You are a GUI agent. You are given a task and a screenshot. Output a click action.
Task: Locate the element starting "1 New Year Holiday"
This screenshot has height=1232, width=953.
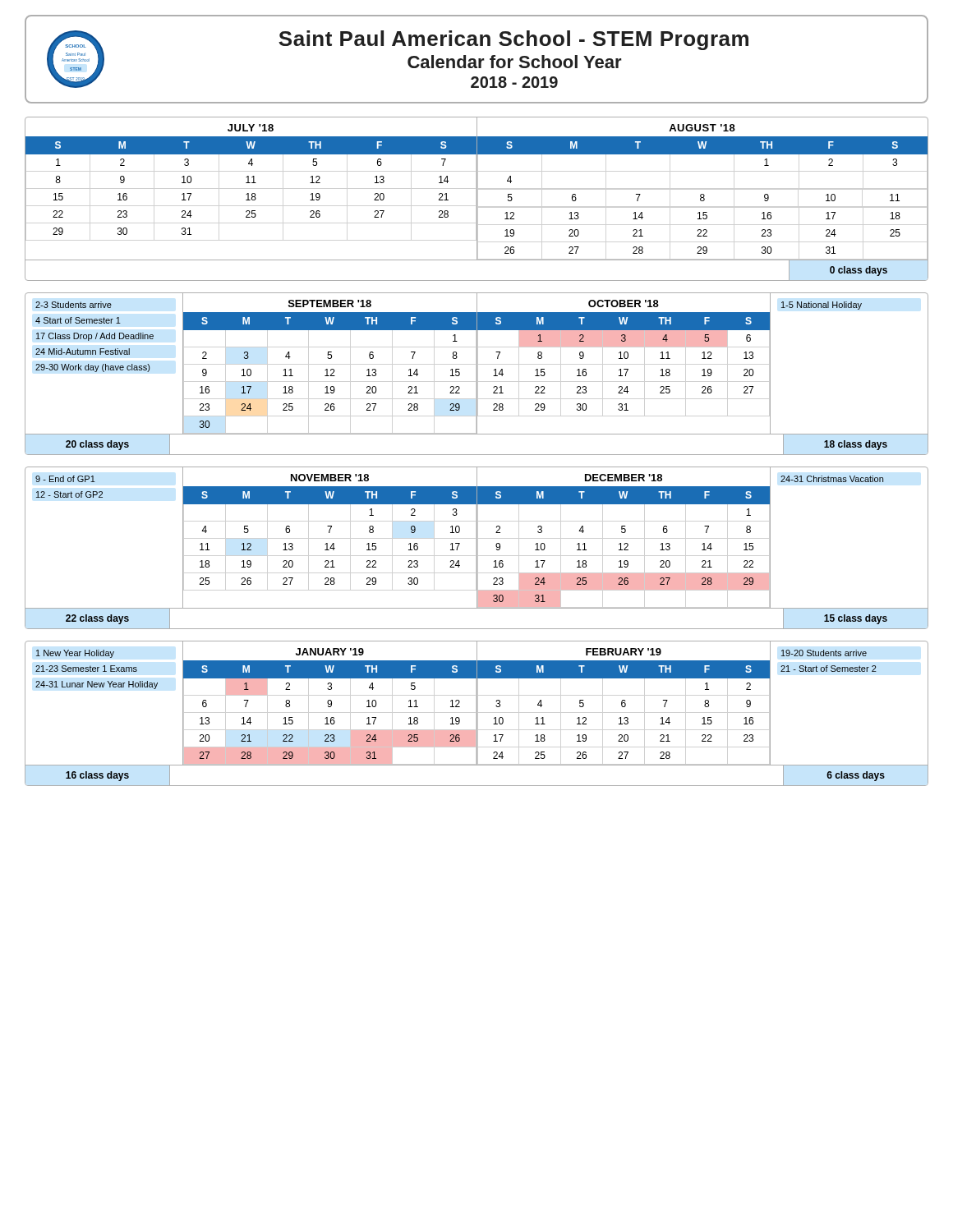click(75, 653)
